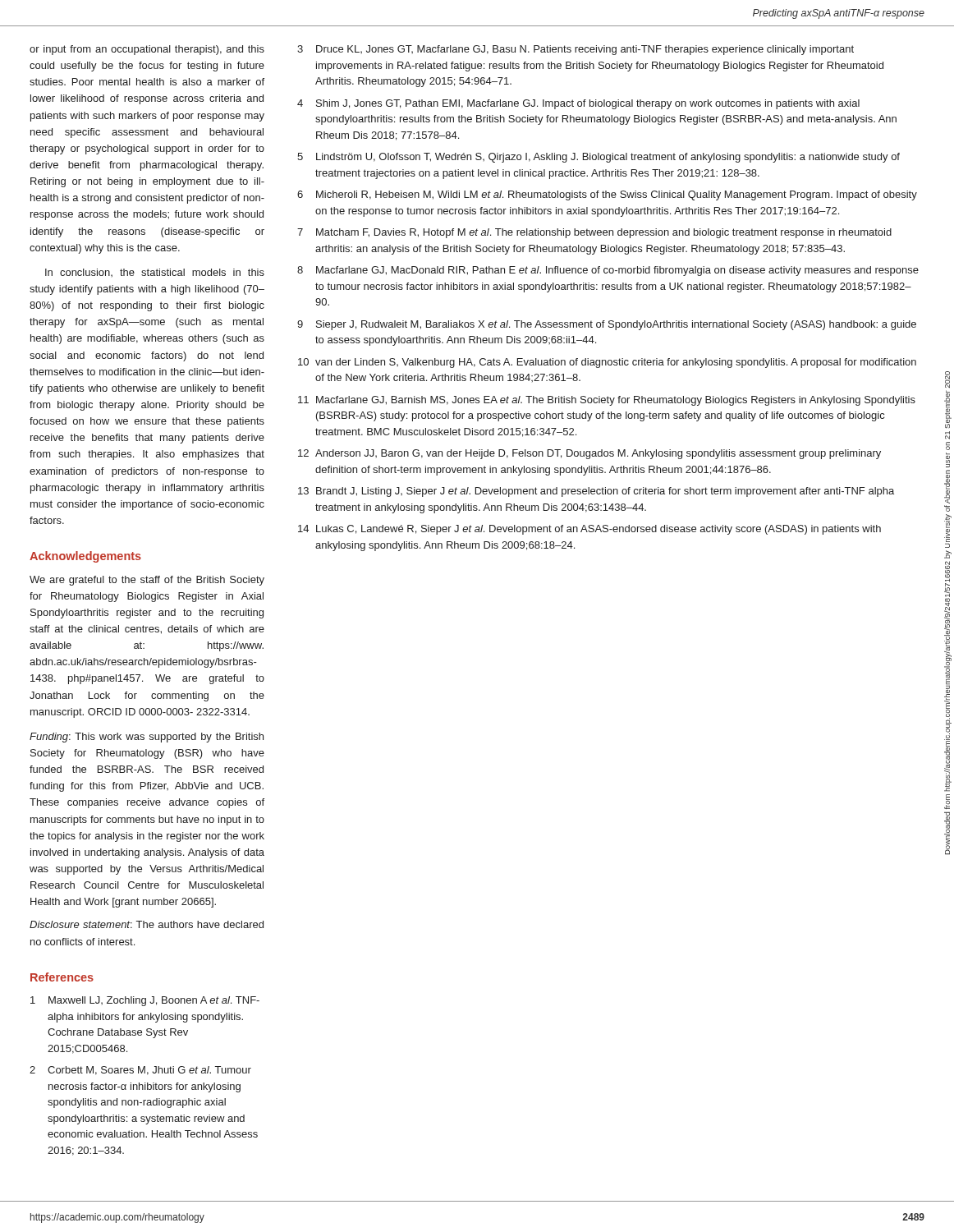The height and width of the screenshot is (1232, 954).
Task: Locate the list item containing "9 Sieper J, Rudwaleit M, Baraliakos"
Action: click(x=610, y=332)
